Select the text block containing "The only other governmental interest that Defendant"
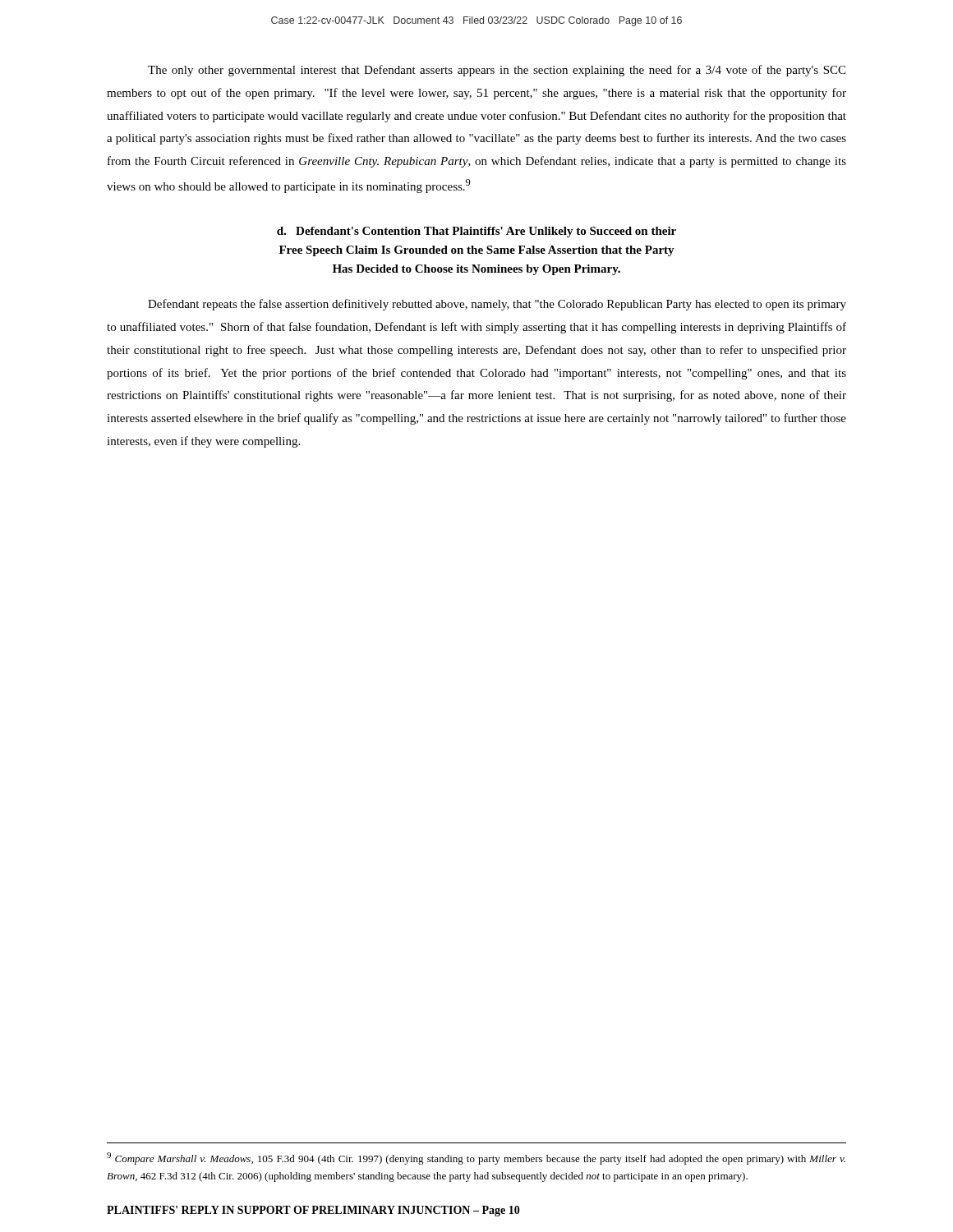 pyautogui.click(x=476, y=128)
